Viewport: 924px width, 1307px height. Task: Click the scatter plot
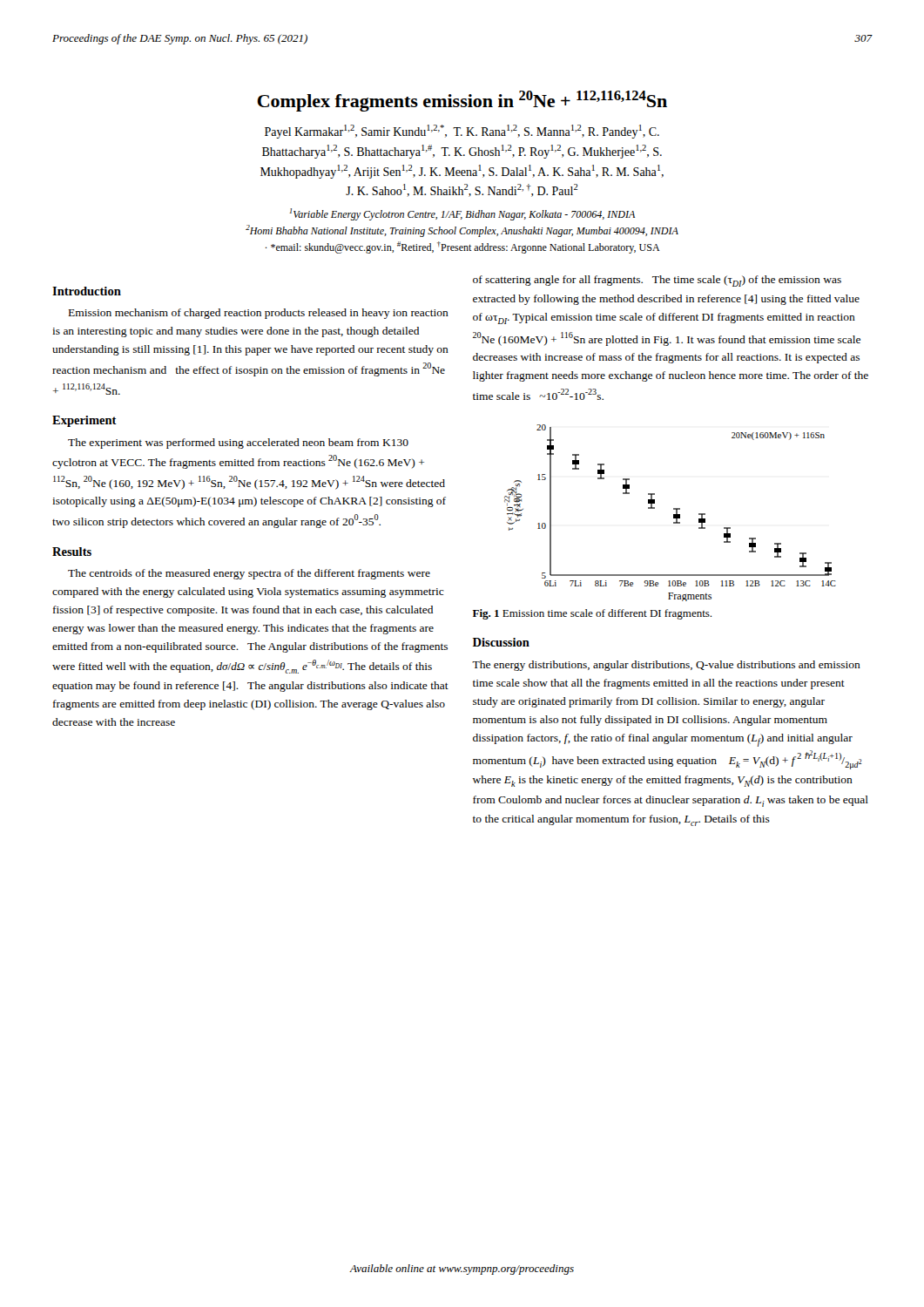672,508
